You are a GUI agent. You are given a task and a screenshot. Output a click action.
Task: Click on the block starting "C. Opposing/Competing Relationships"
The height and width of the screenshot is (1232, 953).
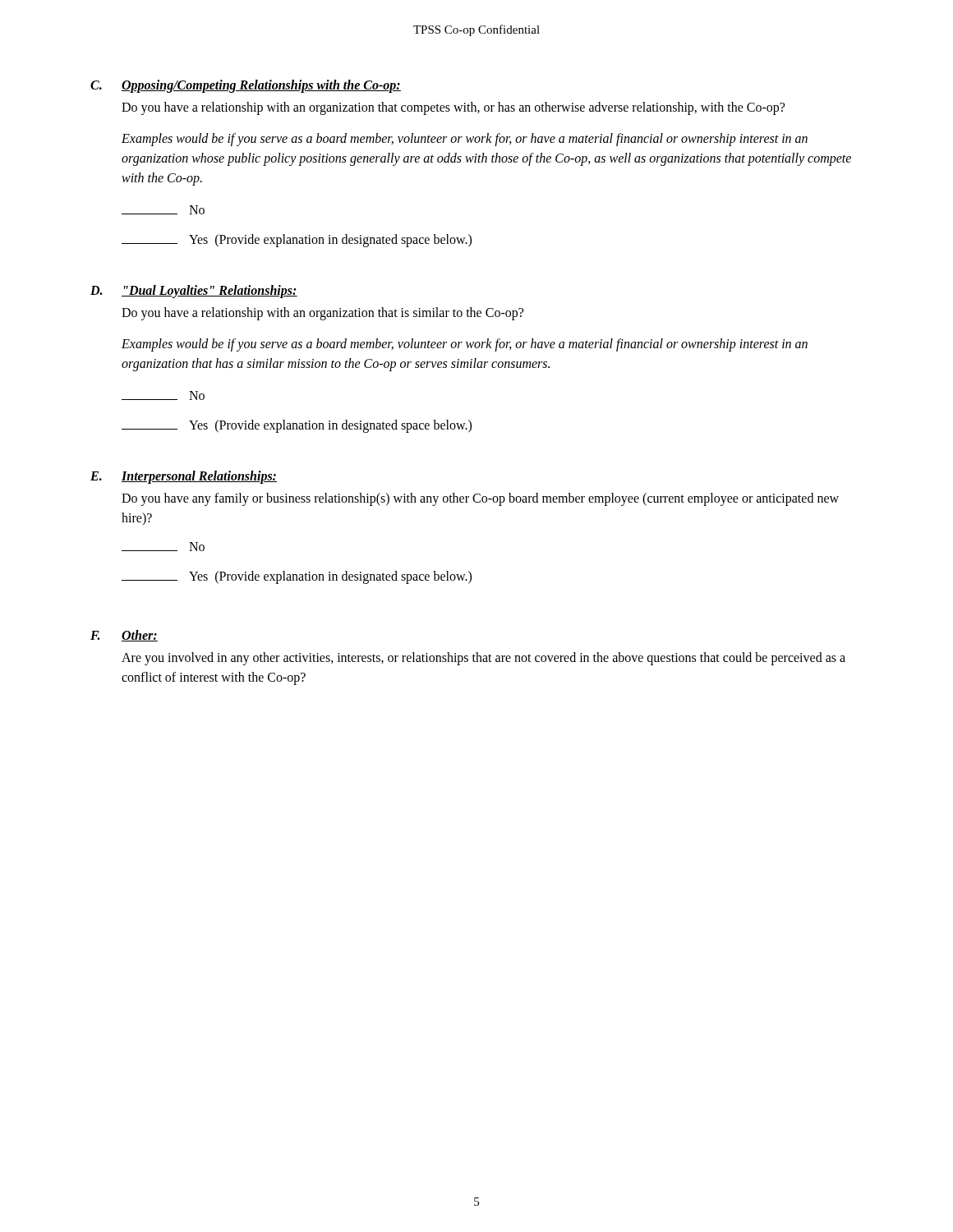click(x=246, y=86)
